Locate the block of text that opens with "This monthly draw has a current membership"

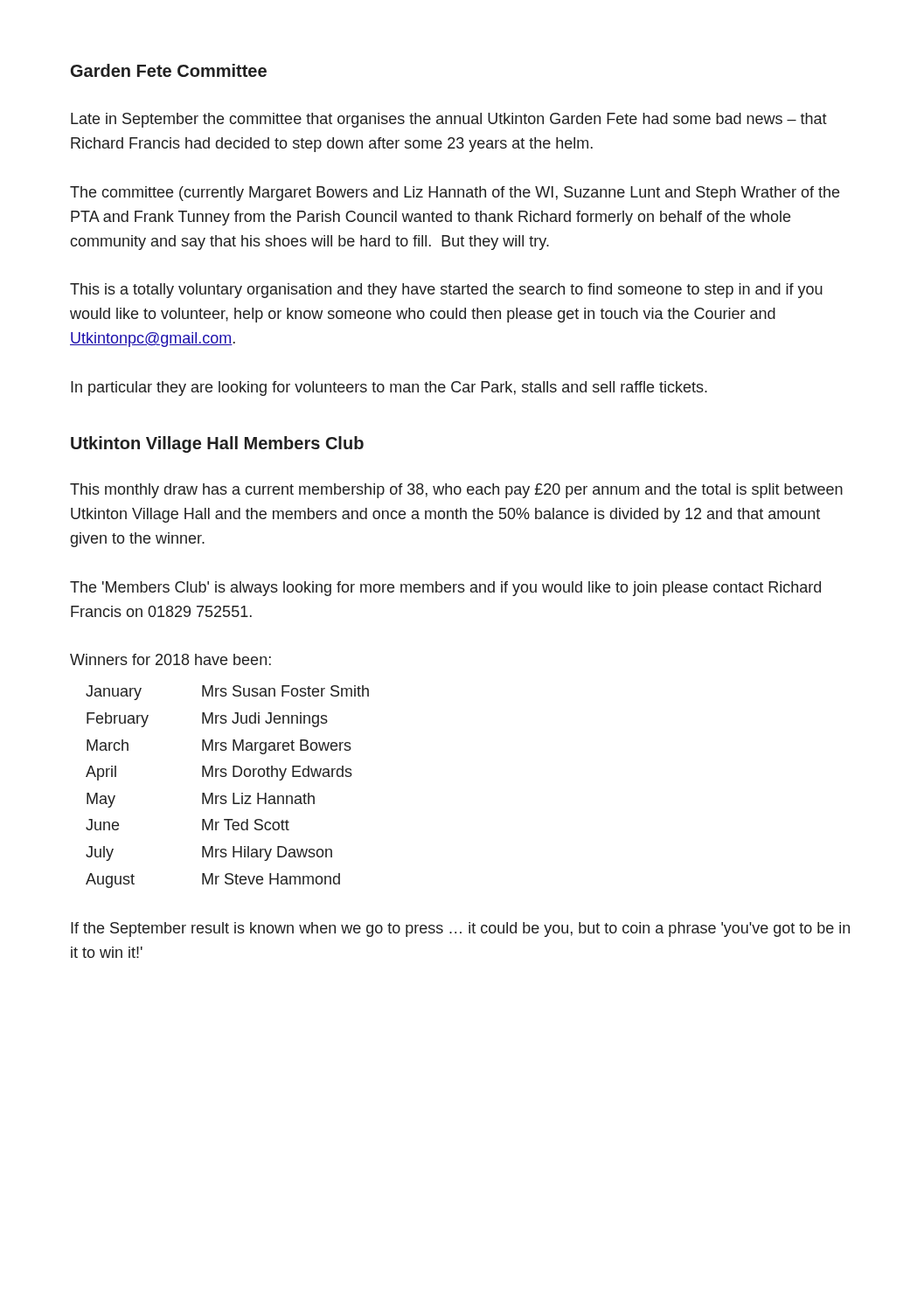457,514
